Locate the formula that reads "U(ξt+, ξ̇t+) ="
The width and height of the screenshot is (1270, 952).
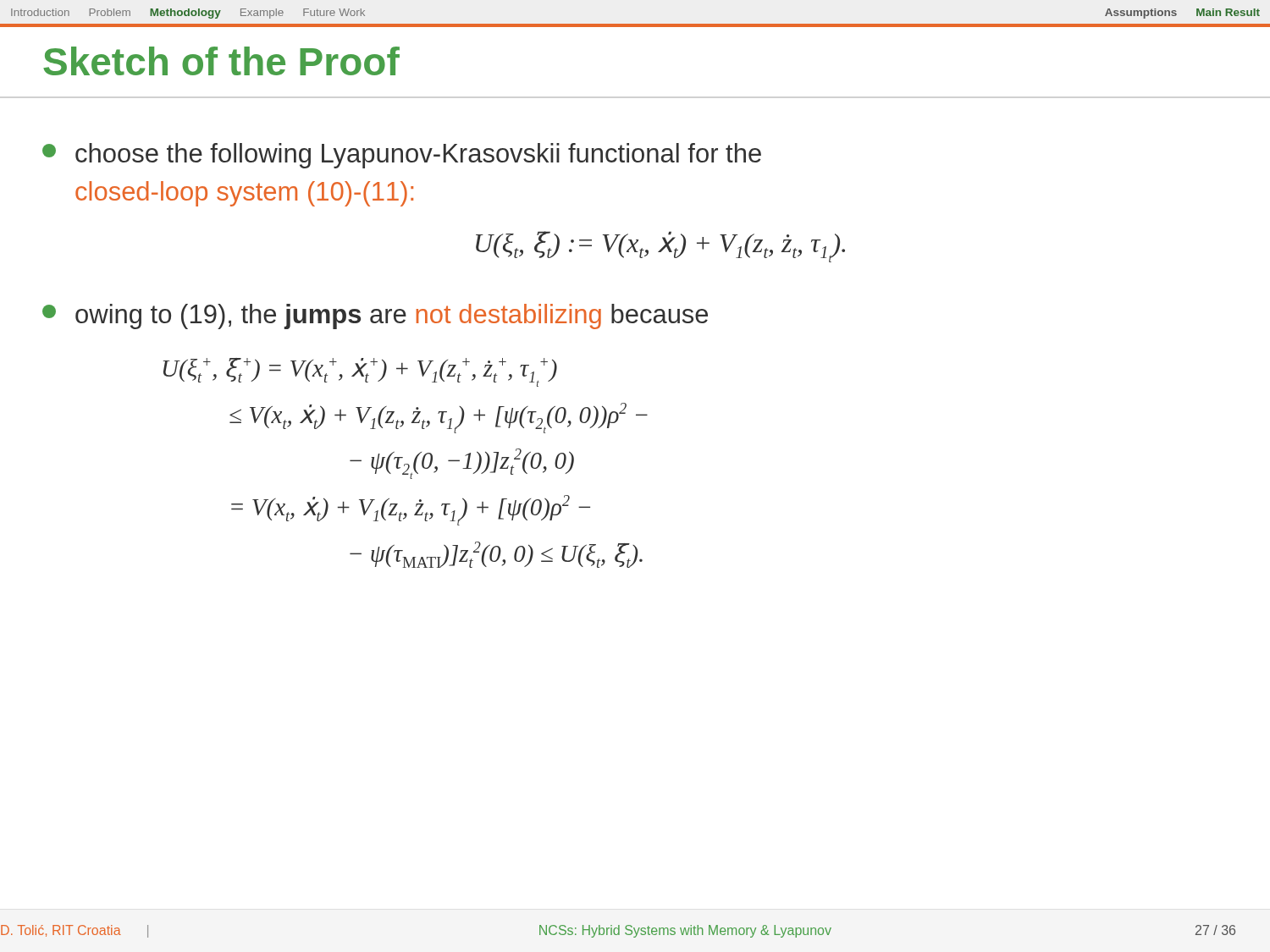(360, 372)
